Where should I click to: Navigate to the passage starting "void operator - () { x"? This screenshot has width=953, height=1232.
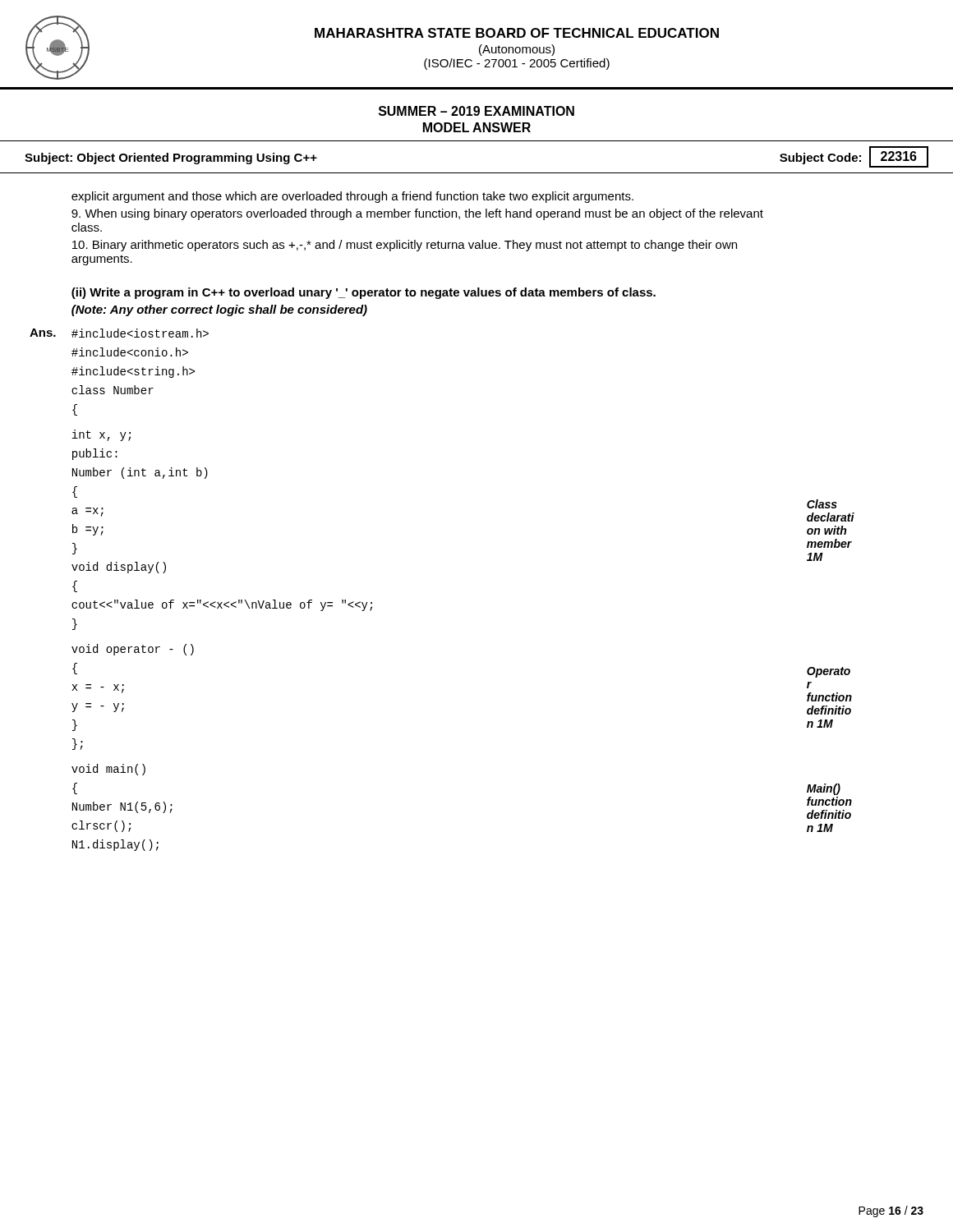pos(133,650)
